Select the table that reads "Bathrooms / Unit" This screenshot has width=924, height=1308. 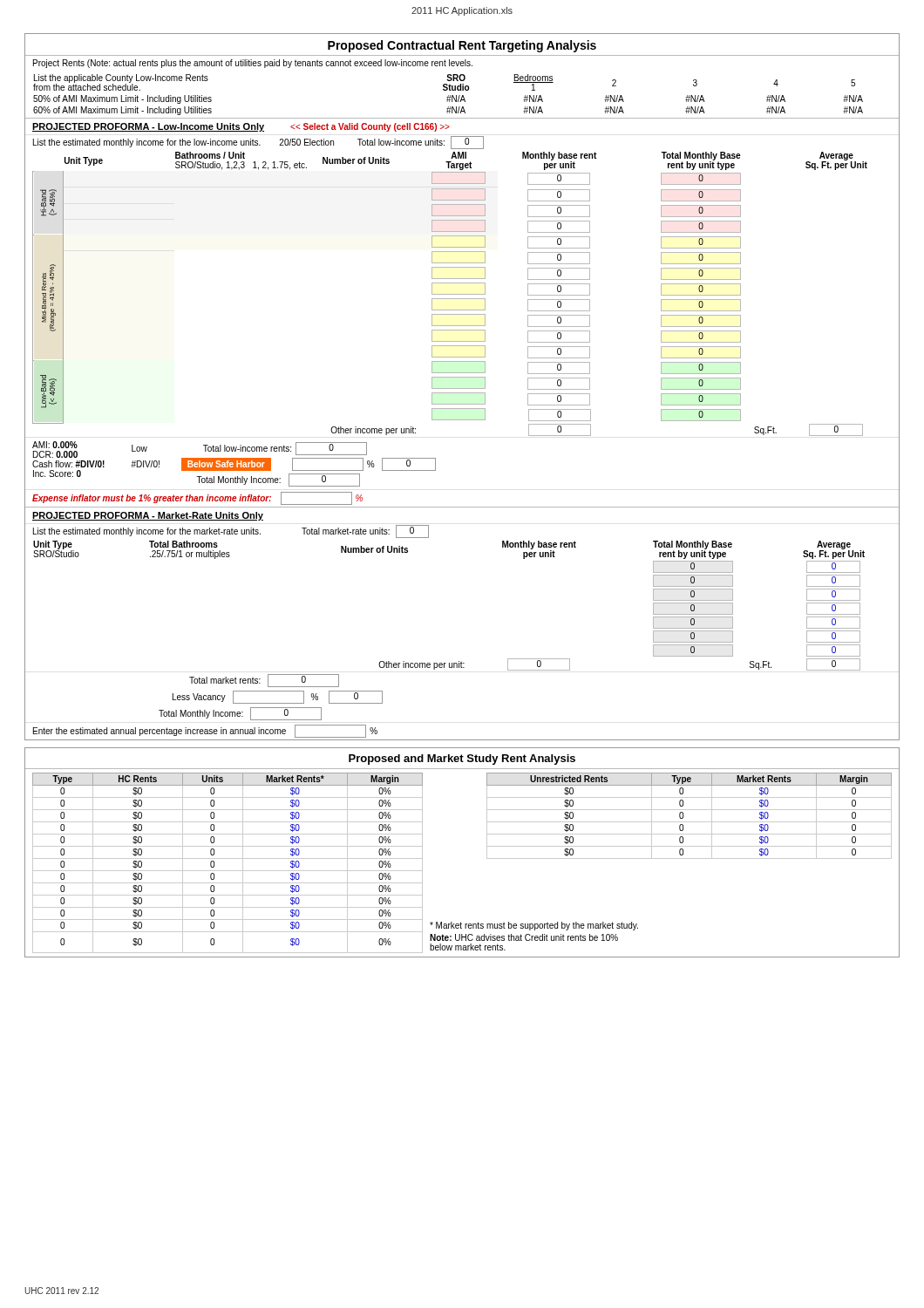point(462,293)
